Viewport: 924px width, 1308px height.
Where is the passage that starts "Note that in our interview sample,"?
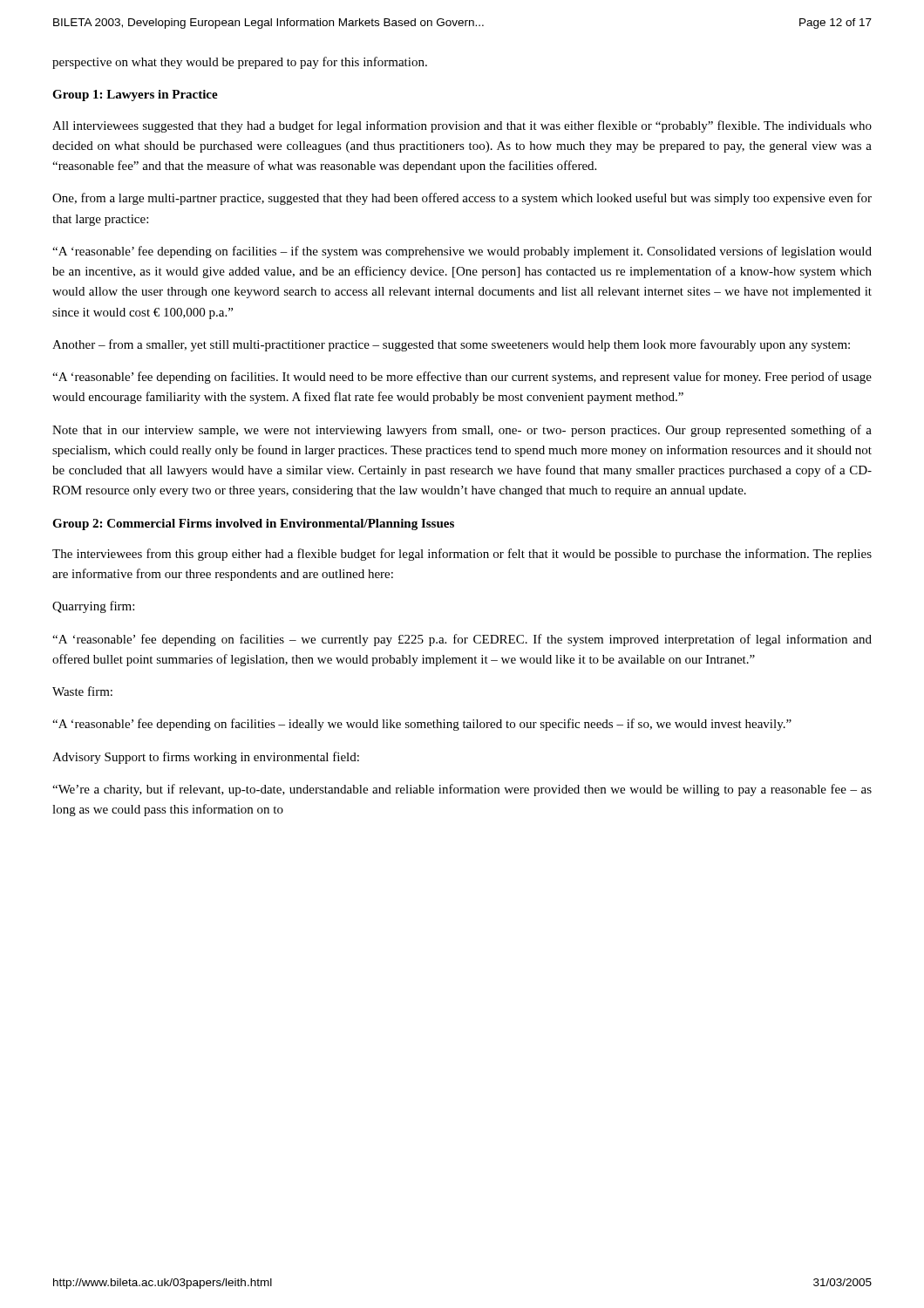coord(462,460)
